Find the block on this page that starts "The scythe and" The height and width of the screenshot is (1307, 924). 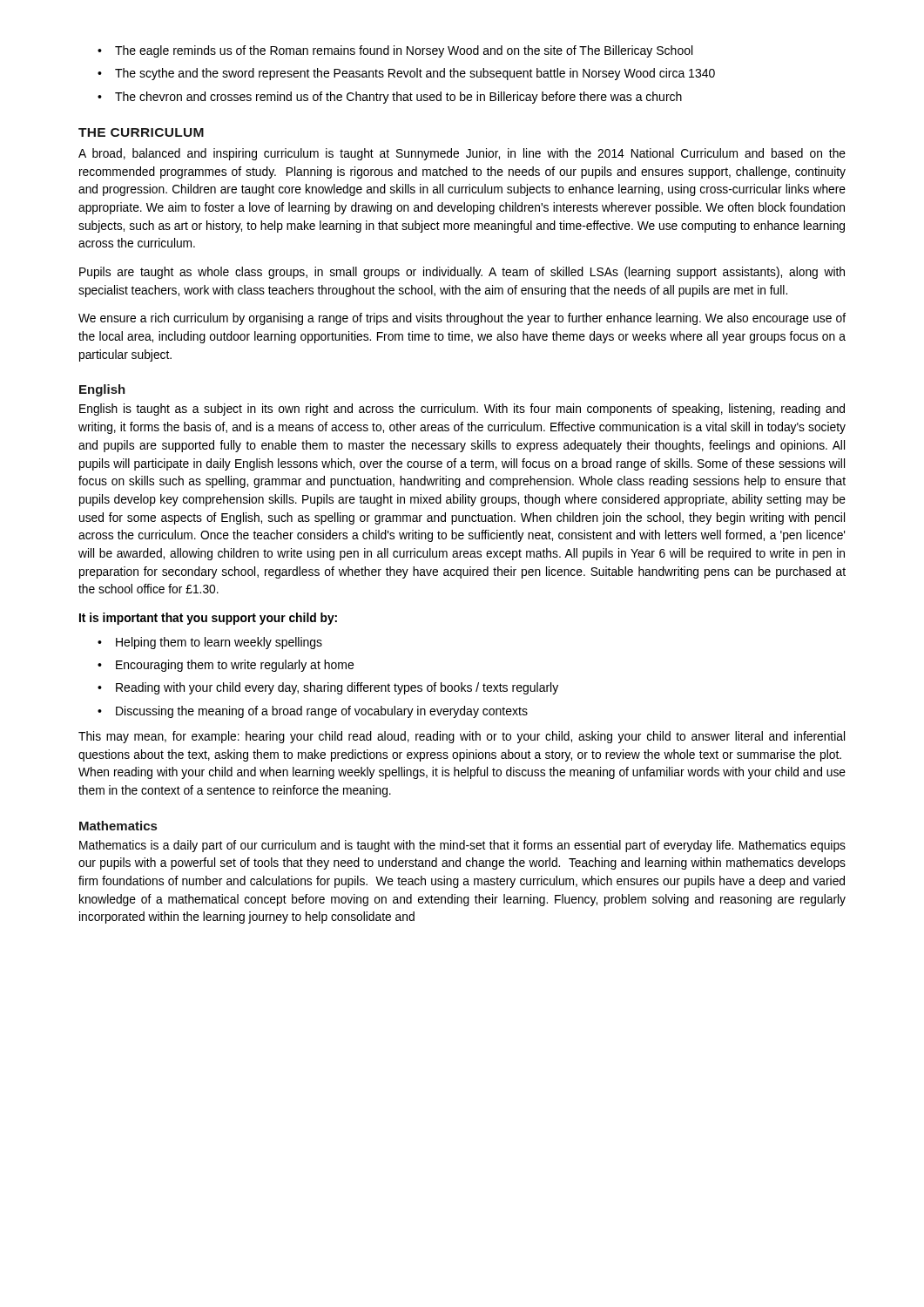pyautogui.click(x=415, y=73)
